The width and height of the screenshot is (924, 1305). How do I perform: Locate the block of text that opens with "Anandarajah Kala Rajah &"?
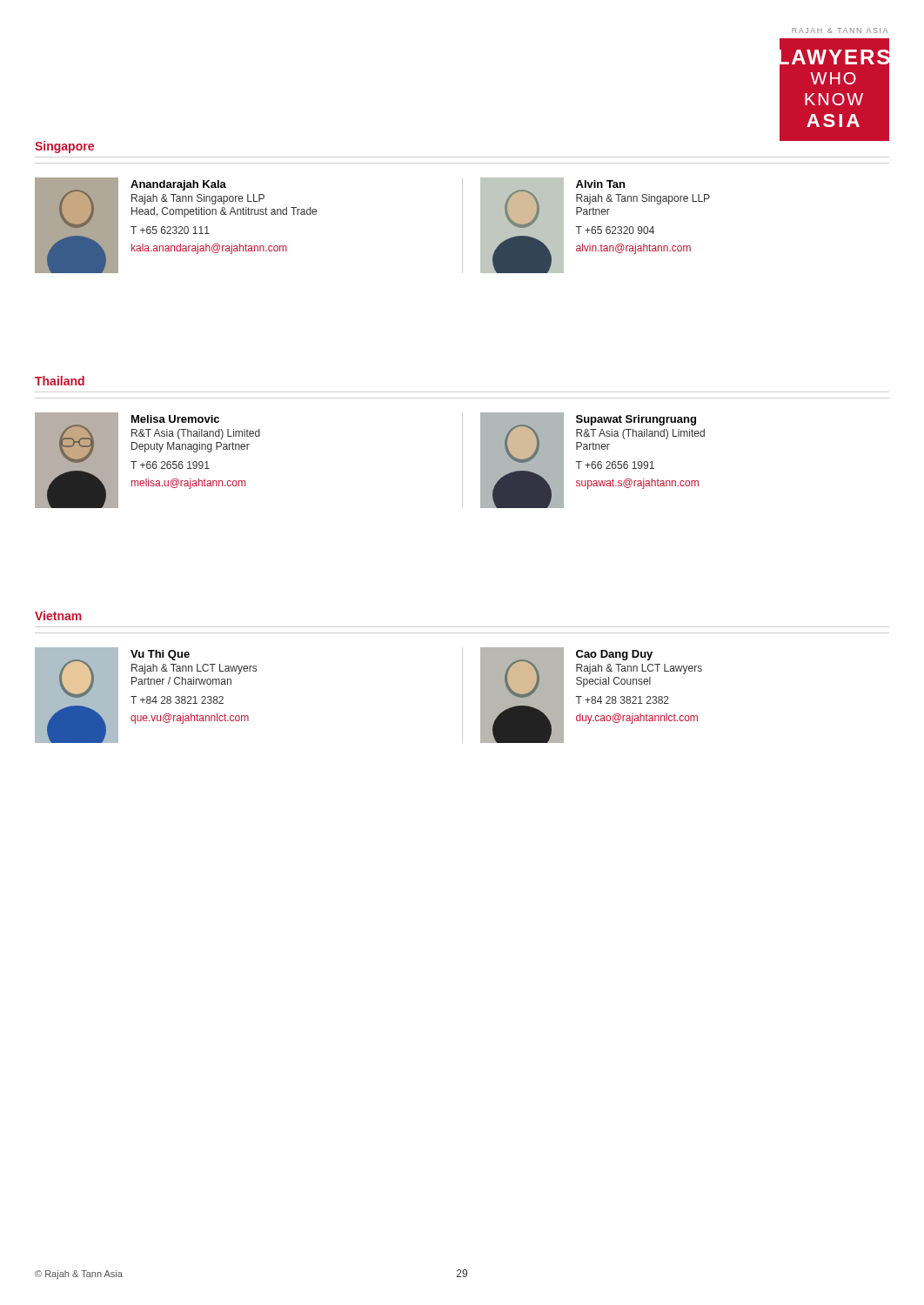pos(287,216)
